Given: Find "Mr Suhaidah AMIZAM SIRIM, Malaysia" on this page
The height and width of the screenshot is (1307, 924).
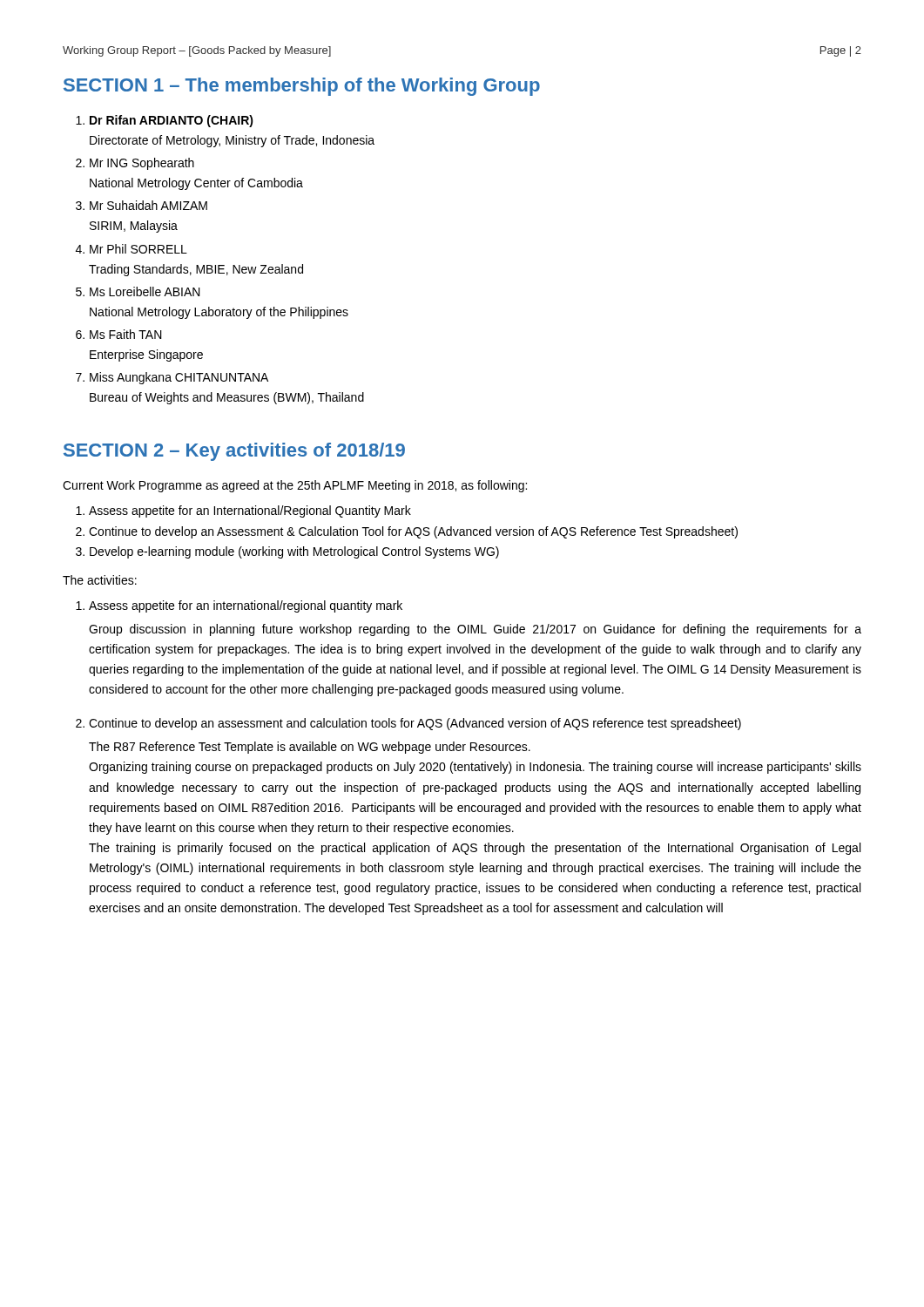Looking at the screenshot, I should [x=148, y=205].
